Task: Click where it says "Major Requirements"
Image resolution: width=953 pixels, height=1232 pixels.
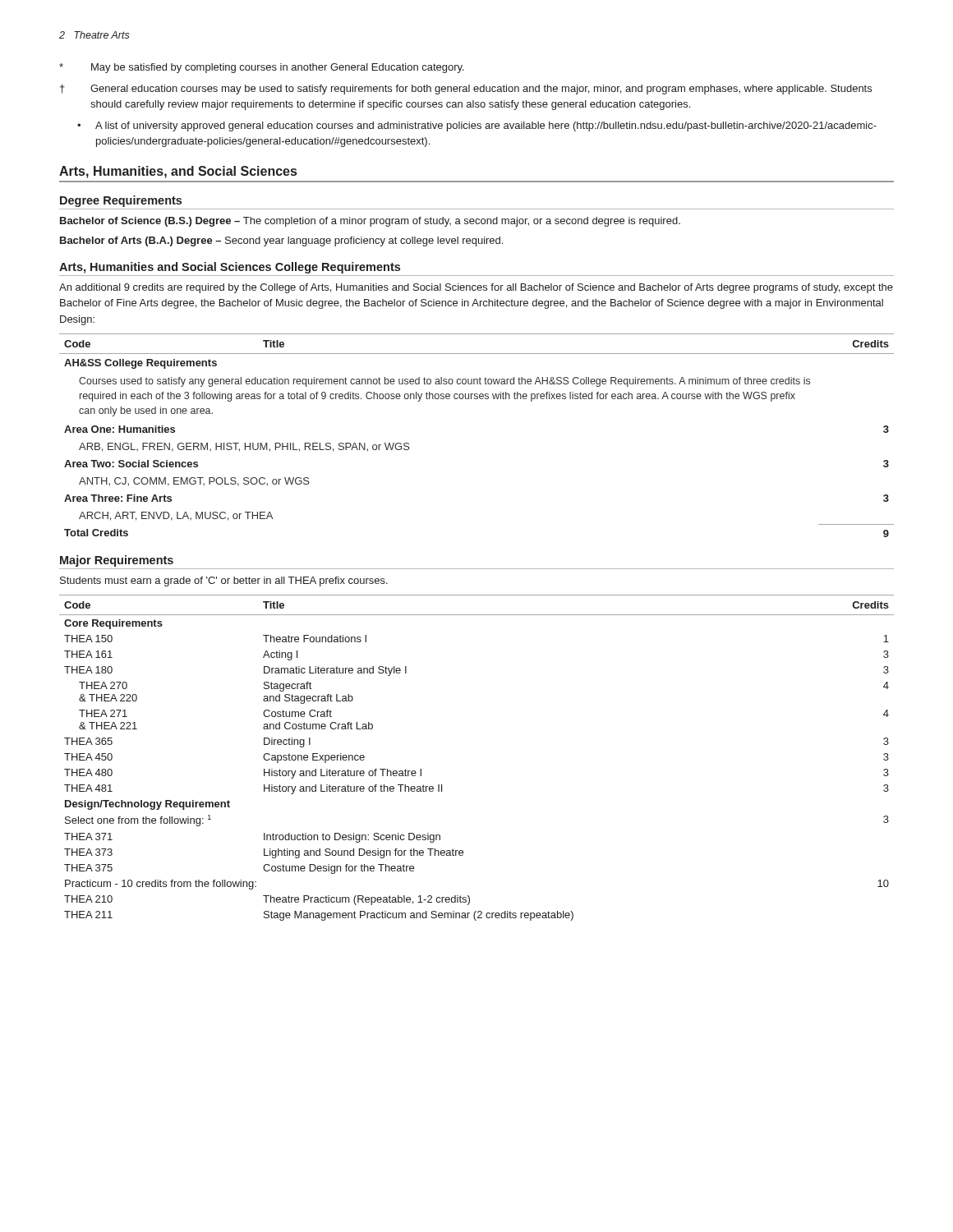Action: (x=116, y=560)
